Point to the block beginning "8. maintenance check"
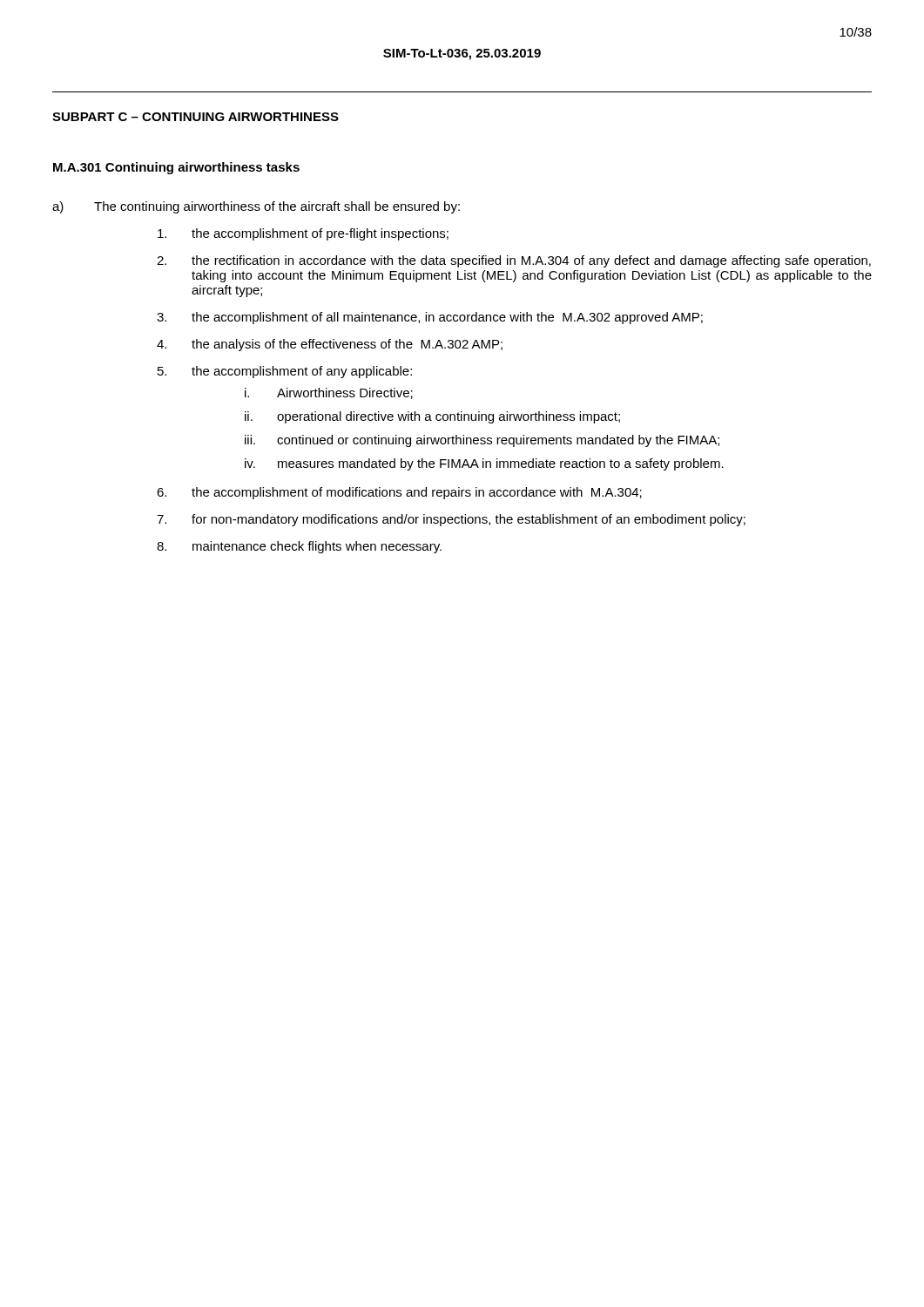 point(299,547)
